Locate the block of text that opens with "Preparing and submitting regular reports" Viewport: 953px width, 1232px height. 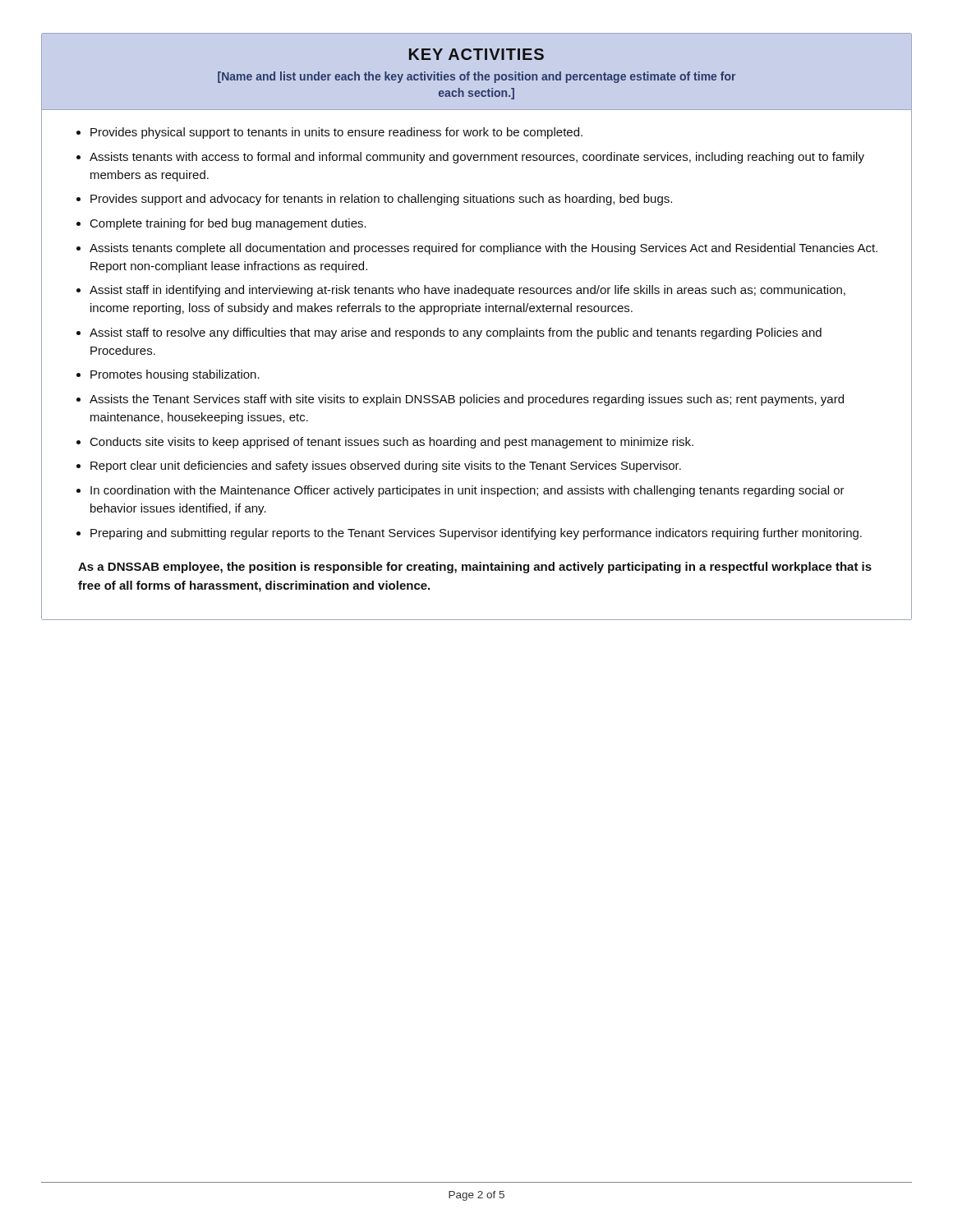point(476,532)
